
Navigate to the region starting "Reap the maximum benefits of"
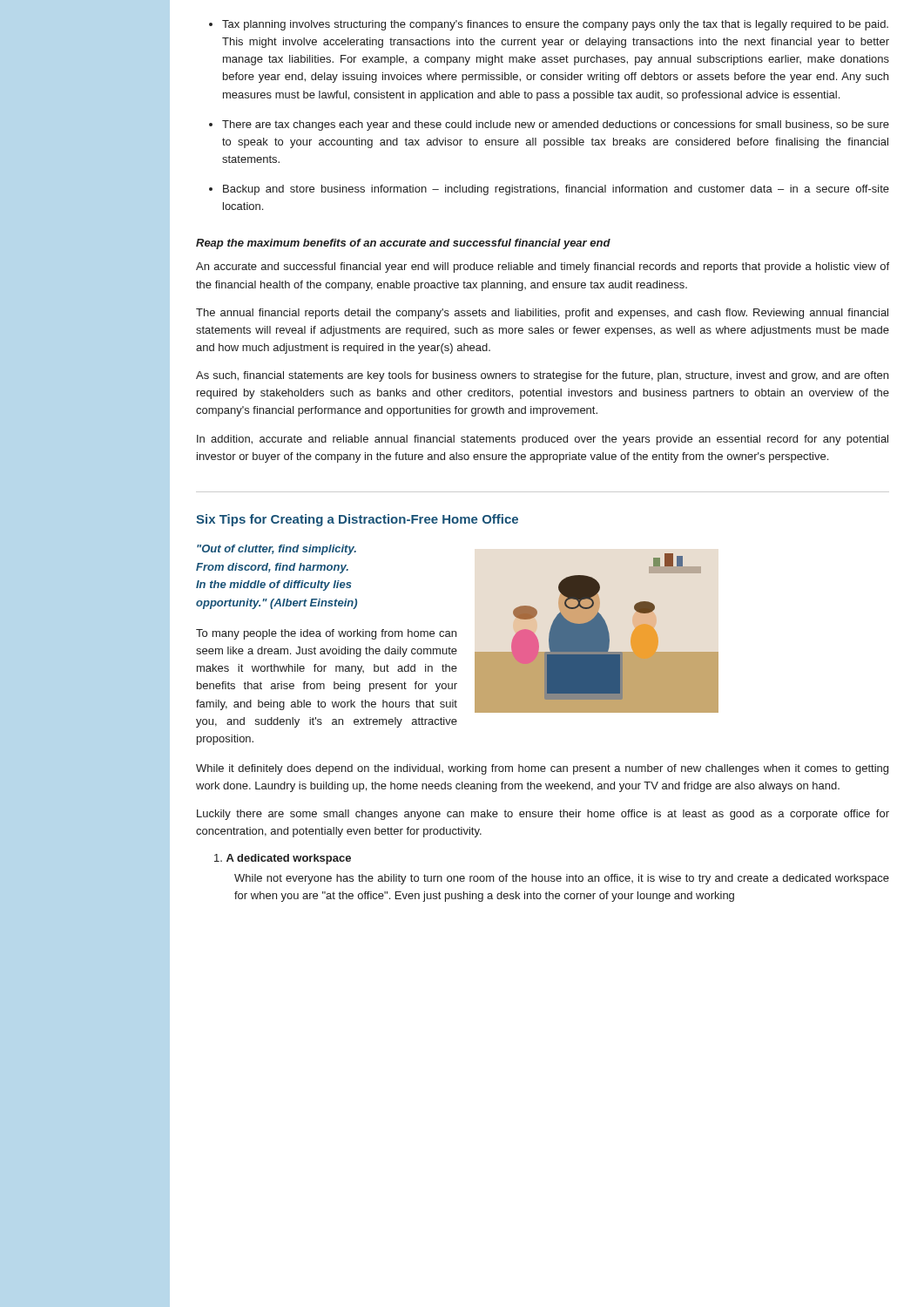point(403,243)
